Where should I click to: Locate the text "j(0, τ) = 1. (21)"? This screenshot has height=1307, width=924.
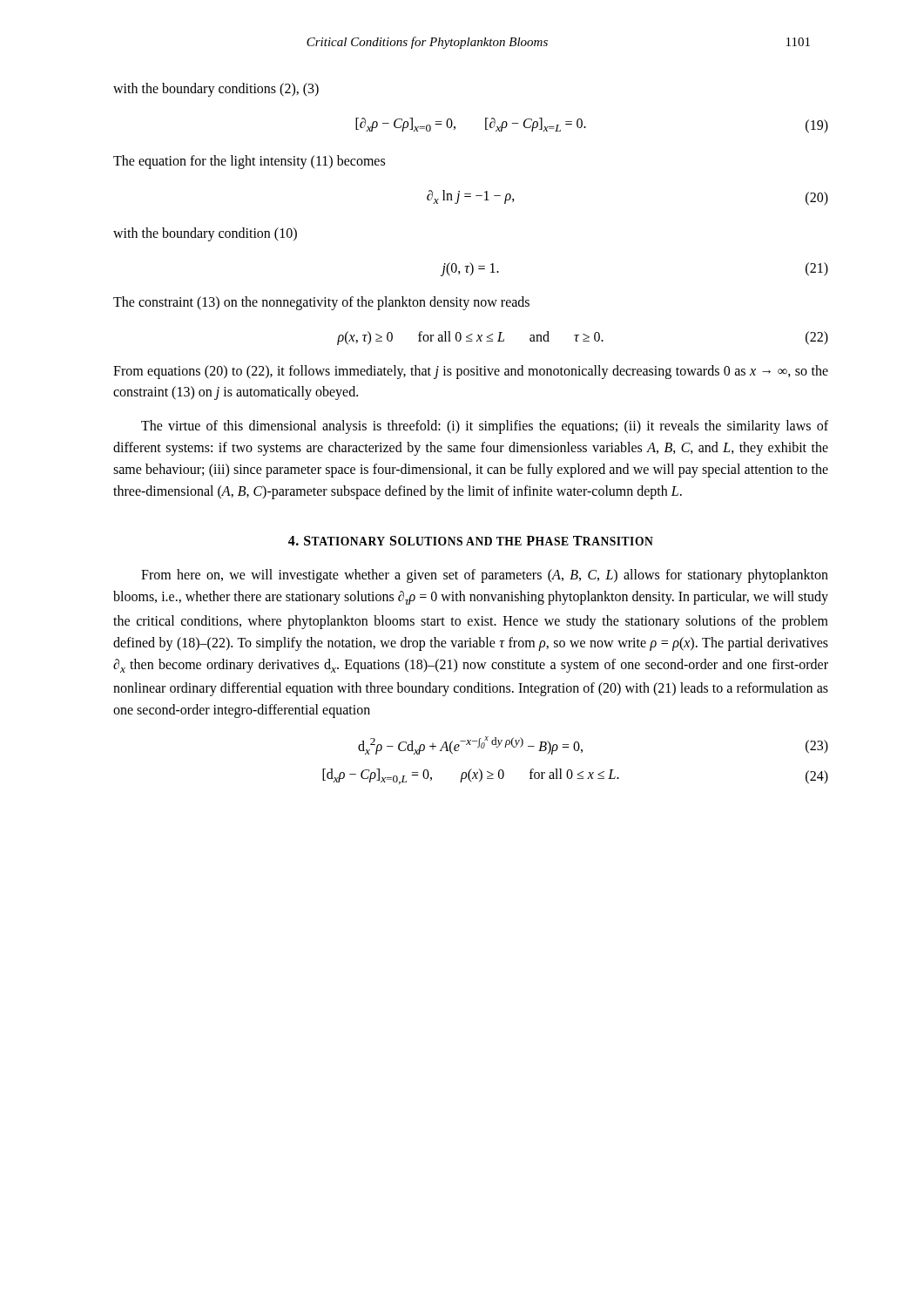click(x=467, y=269)
